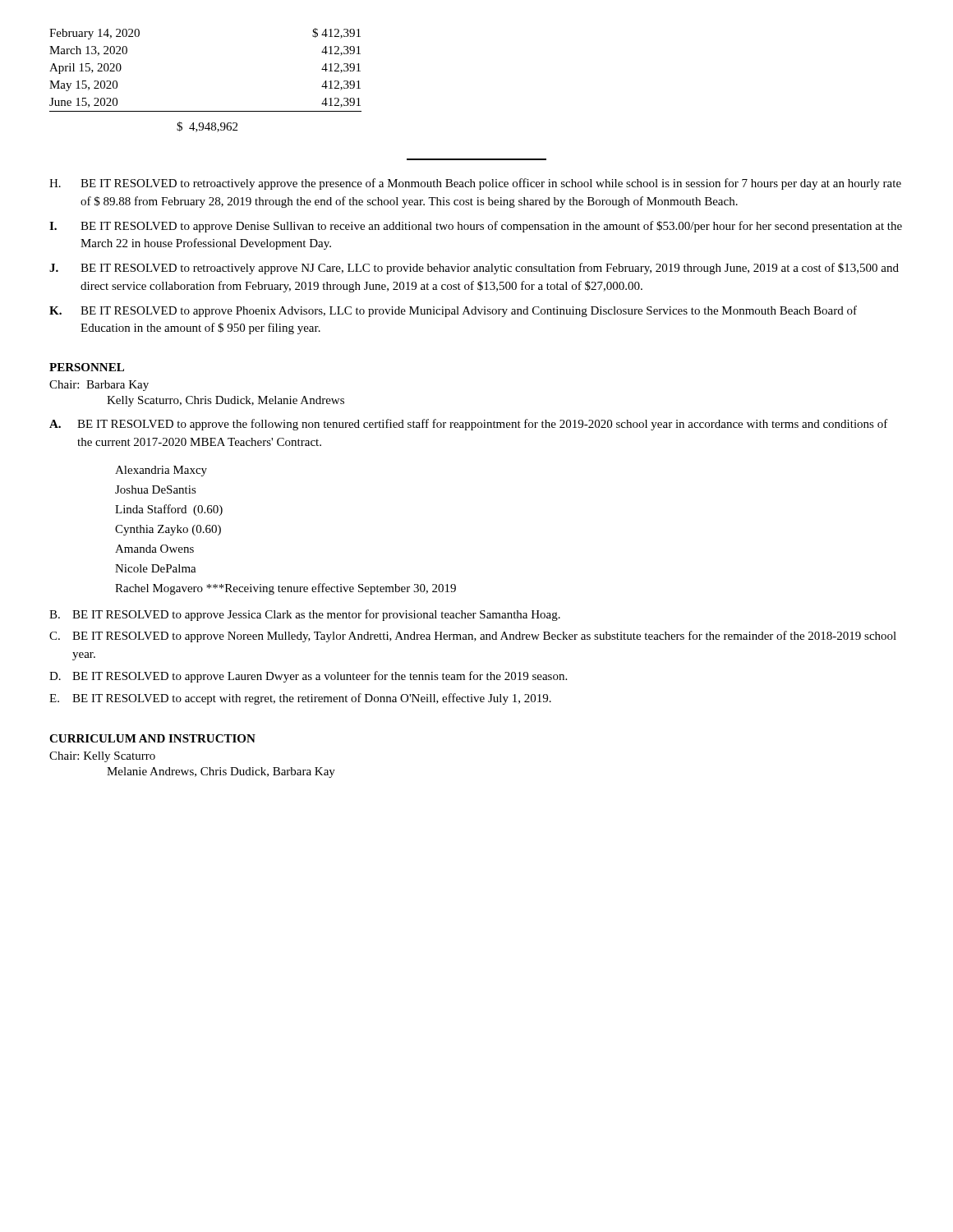Find the table that mentions "May 15, 2020"
Image resolution: width=953 pixels, height=1232 pixels.
pyautogui.click(x=476, y=68)
